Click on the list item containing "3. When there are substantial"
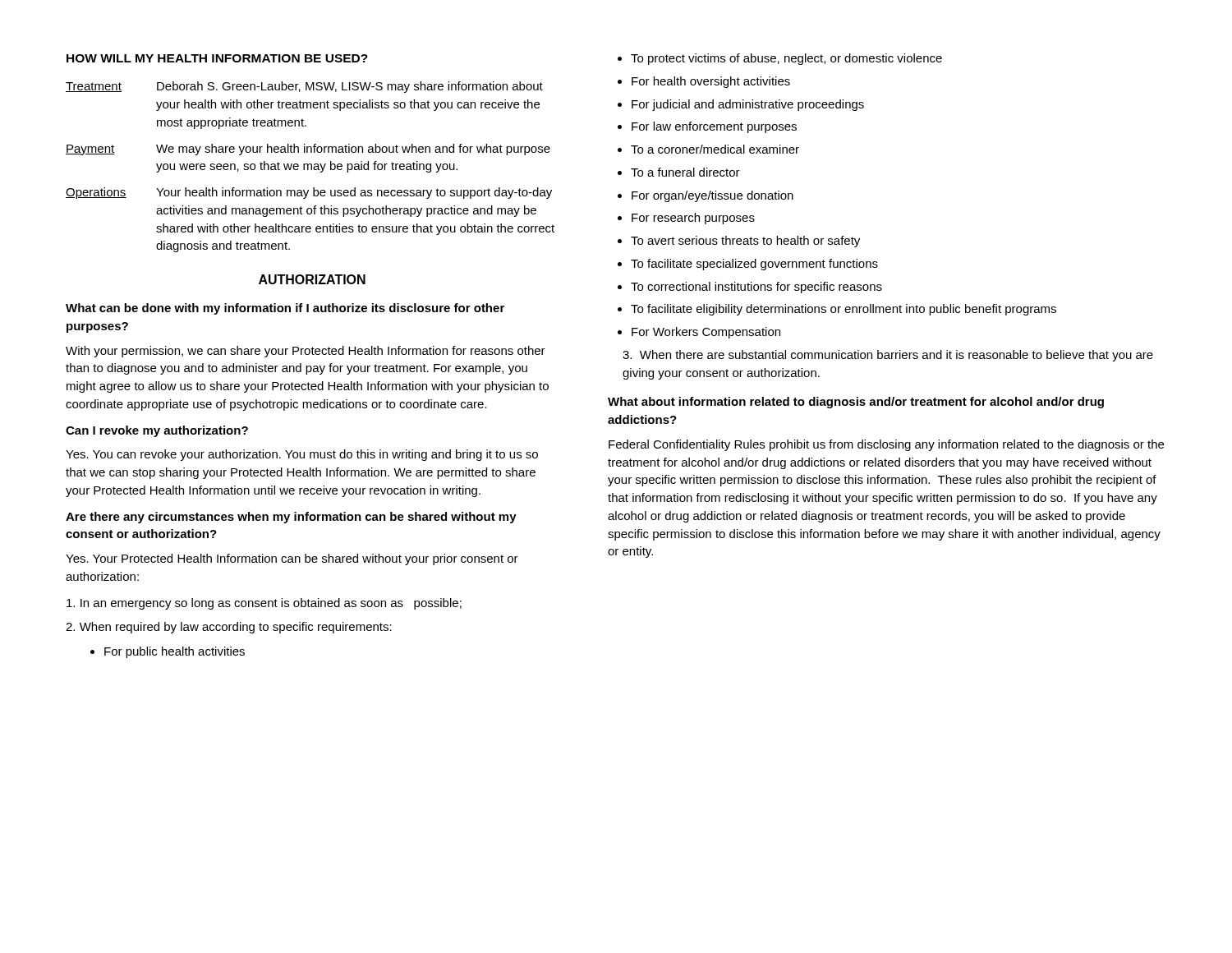1232x953 pixels. click(888, 363)
